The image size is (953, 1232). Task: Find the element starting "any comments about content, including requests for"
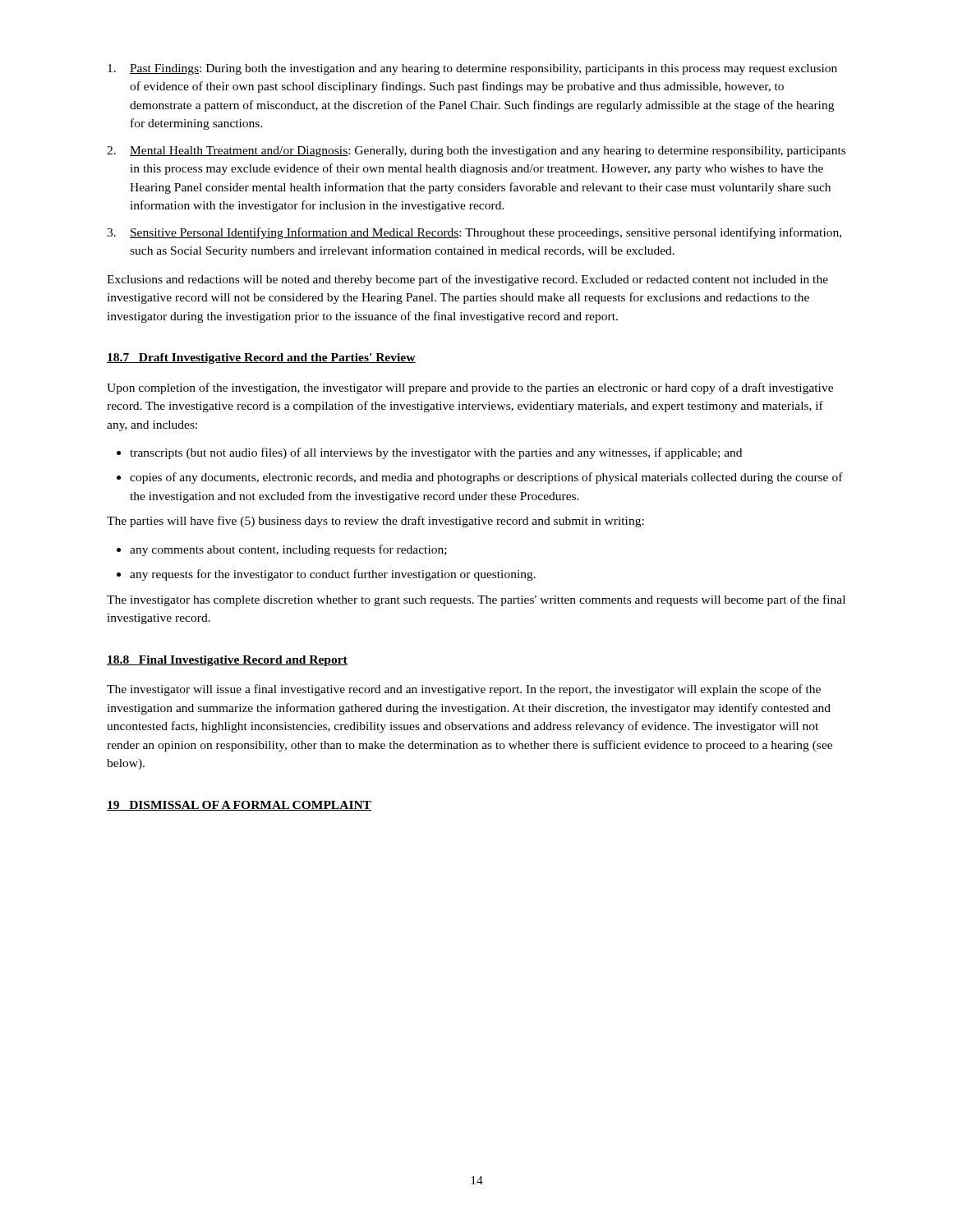pyautogui.click(x=289, y=549)
